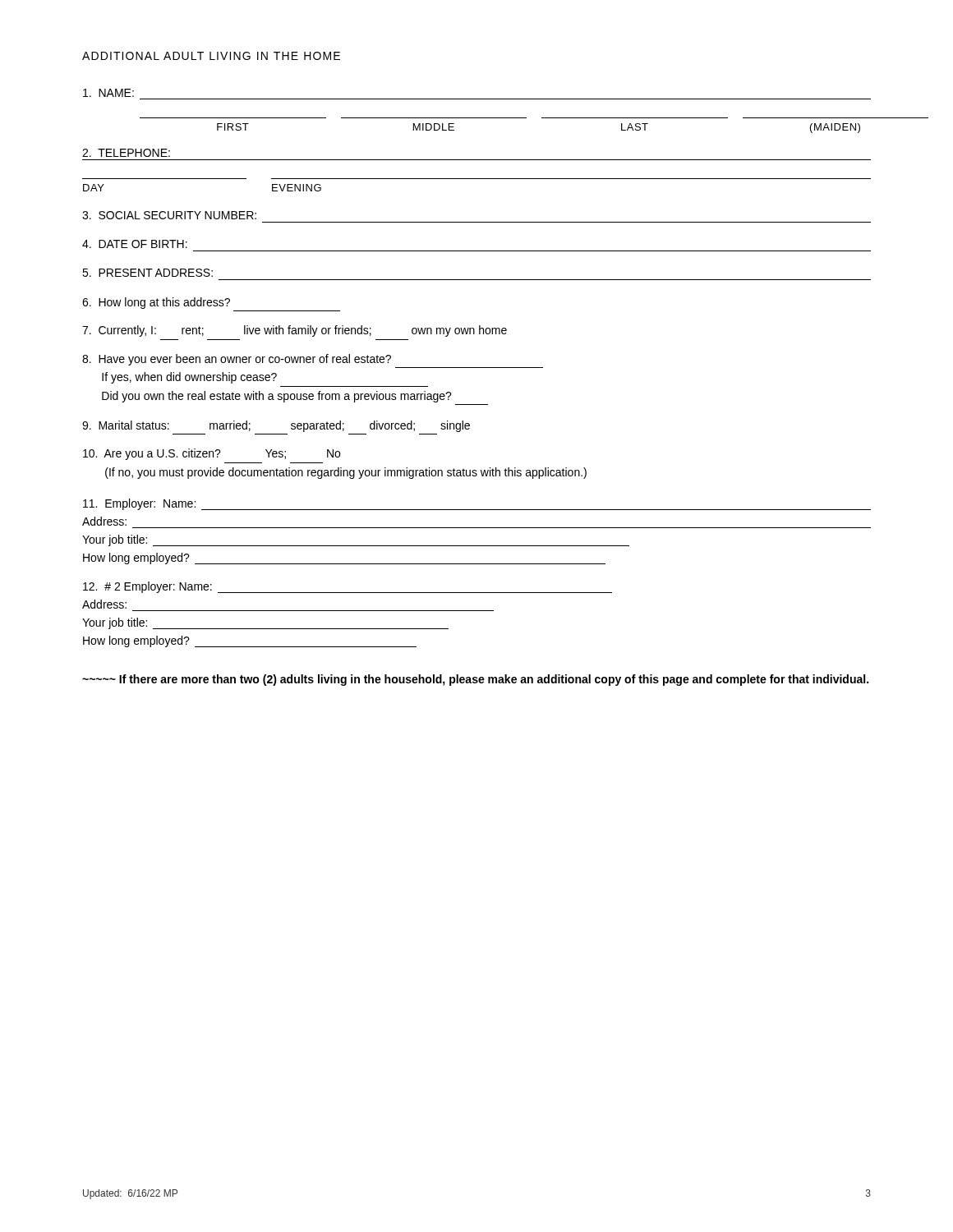Point to "NAME: FIRST MIDDLE LAST (MAIDEN)"
Viewport: 953px width, 1232px height.
tap(476, 109)
